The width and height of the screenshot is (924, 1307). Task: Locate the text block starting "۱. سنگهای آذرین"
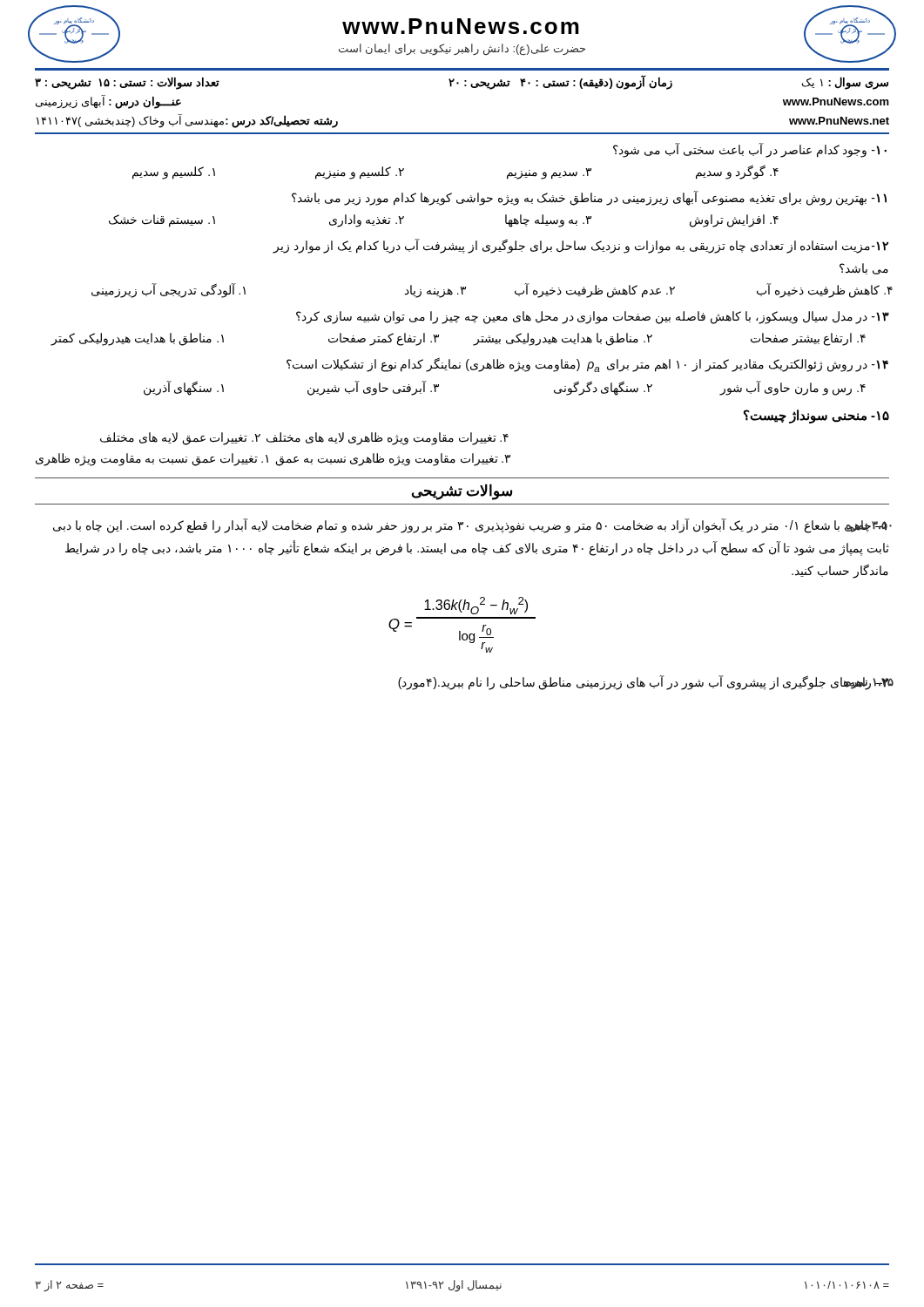(185, 388)
